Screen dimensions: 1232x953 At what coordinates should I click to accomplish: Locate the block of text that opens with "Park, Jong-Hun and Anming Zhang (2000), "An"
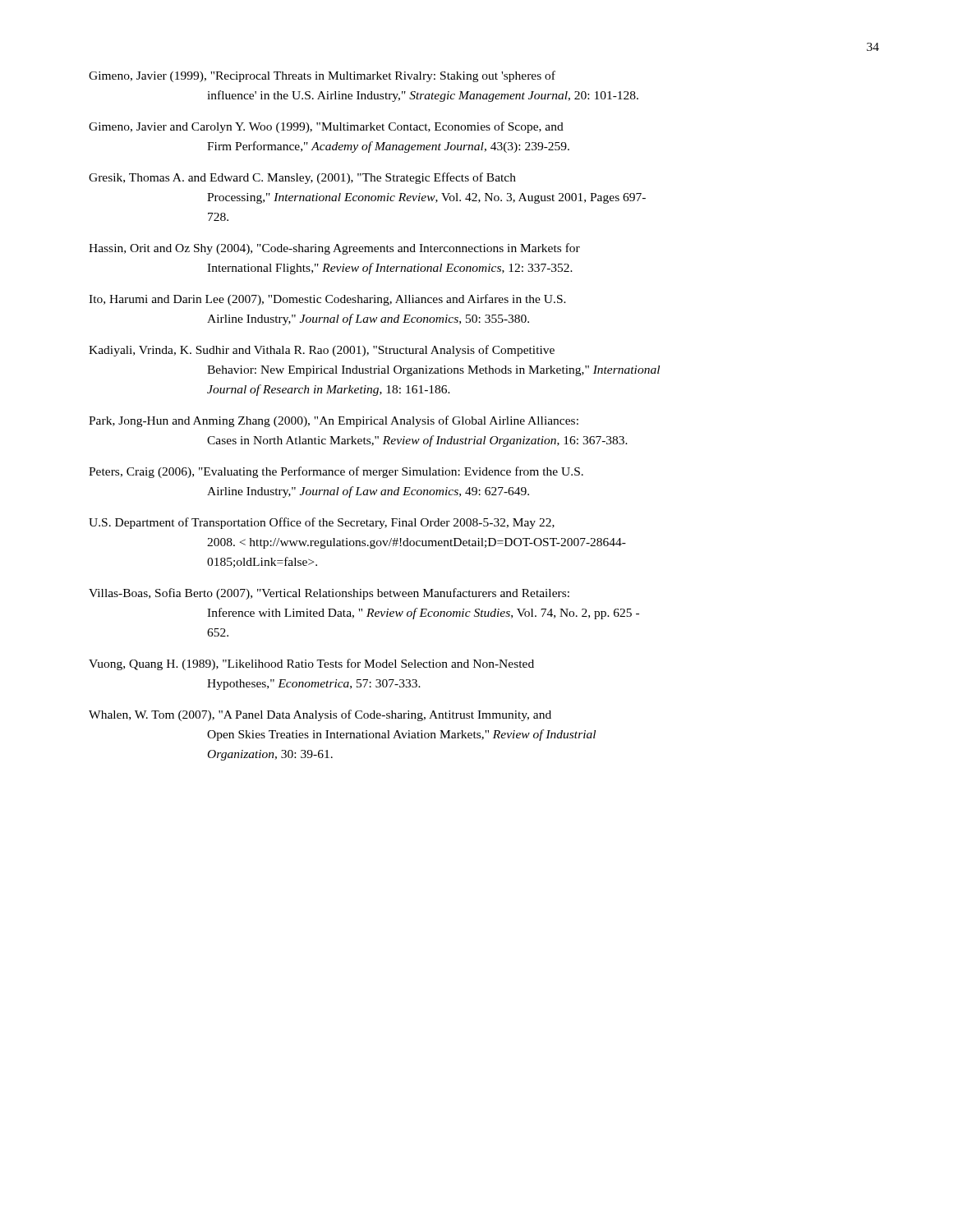click(484, 432)
